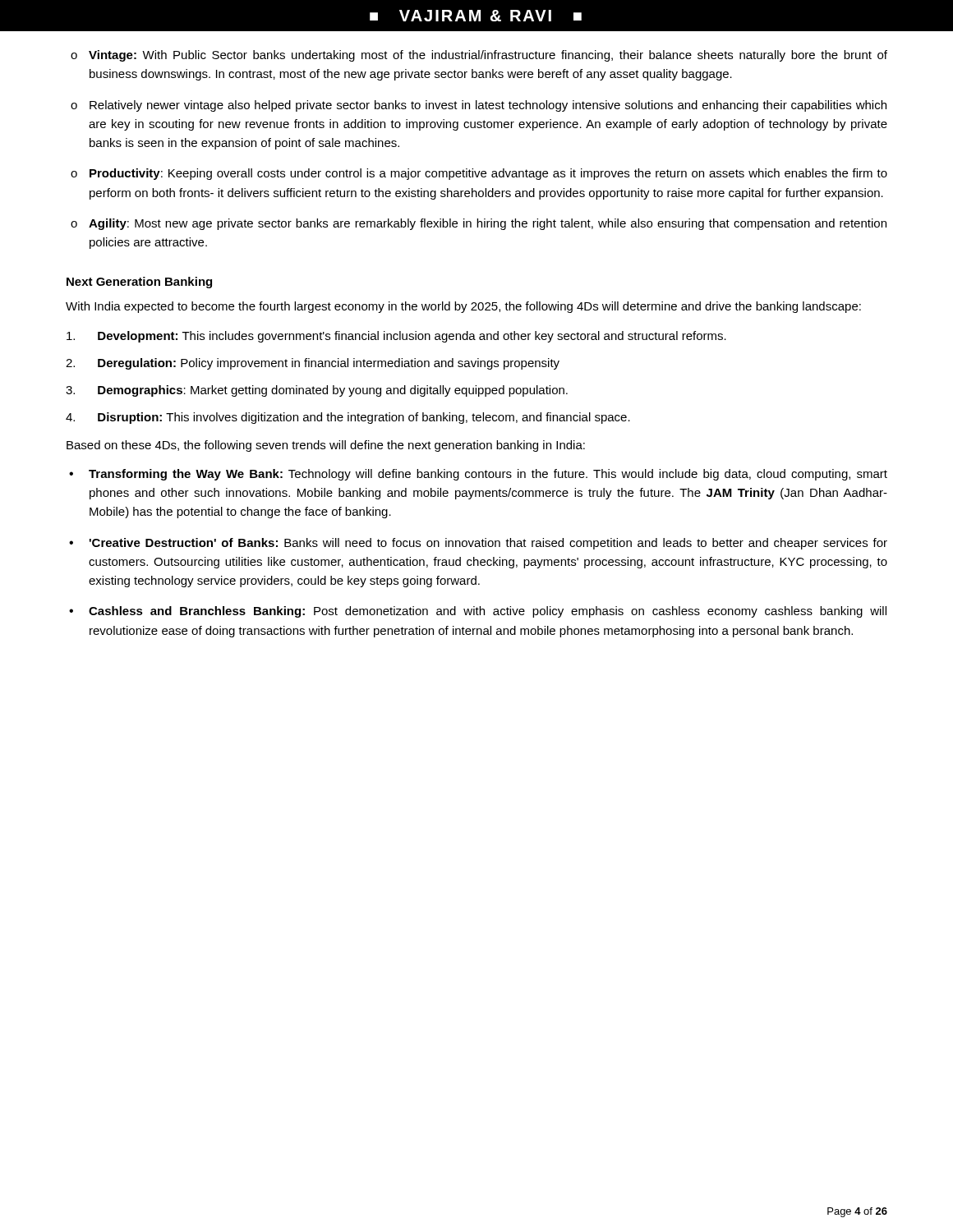Navigate to the text starting "Based on these"
The width and height of the screenshot is (953, 1232).
(326, 444)
